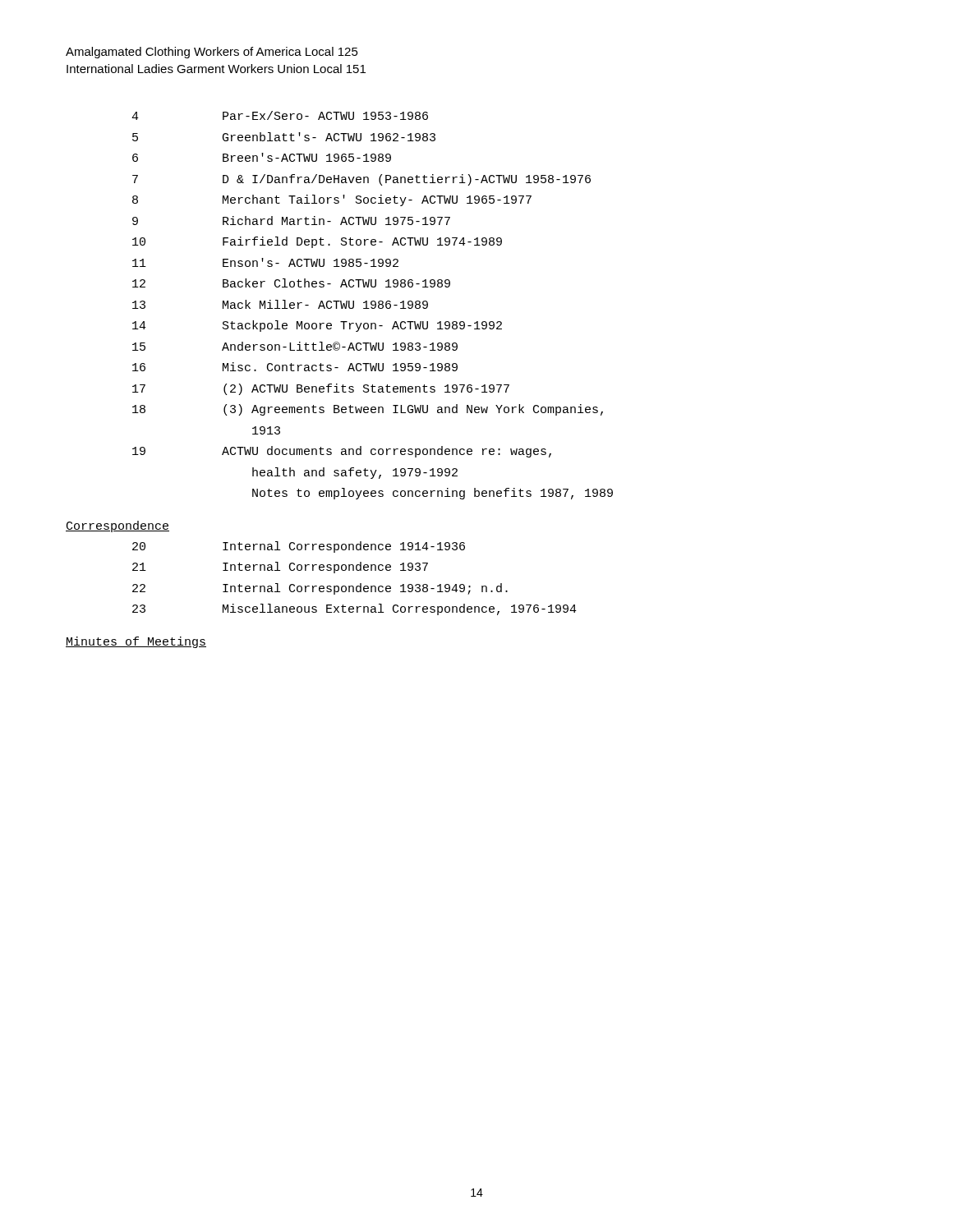This screenshot has height=1232, width=953.
Task: Find the list item containing "17 (2) ACTWU"
Action: 476,390
